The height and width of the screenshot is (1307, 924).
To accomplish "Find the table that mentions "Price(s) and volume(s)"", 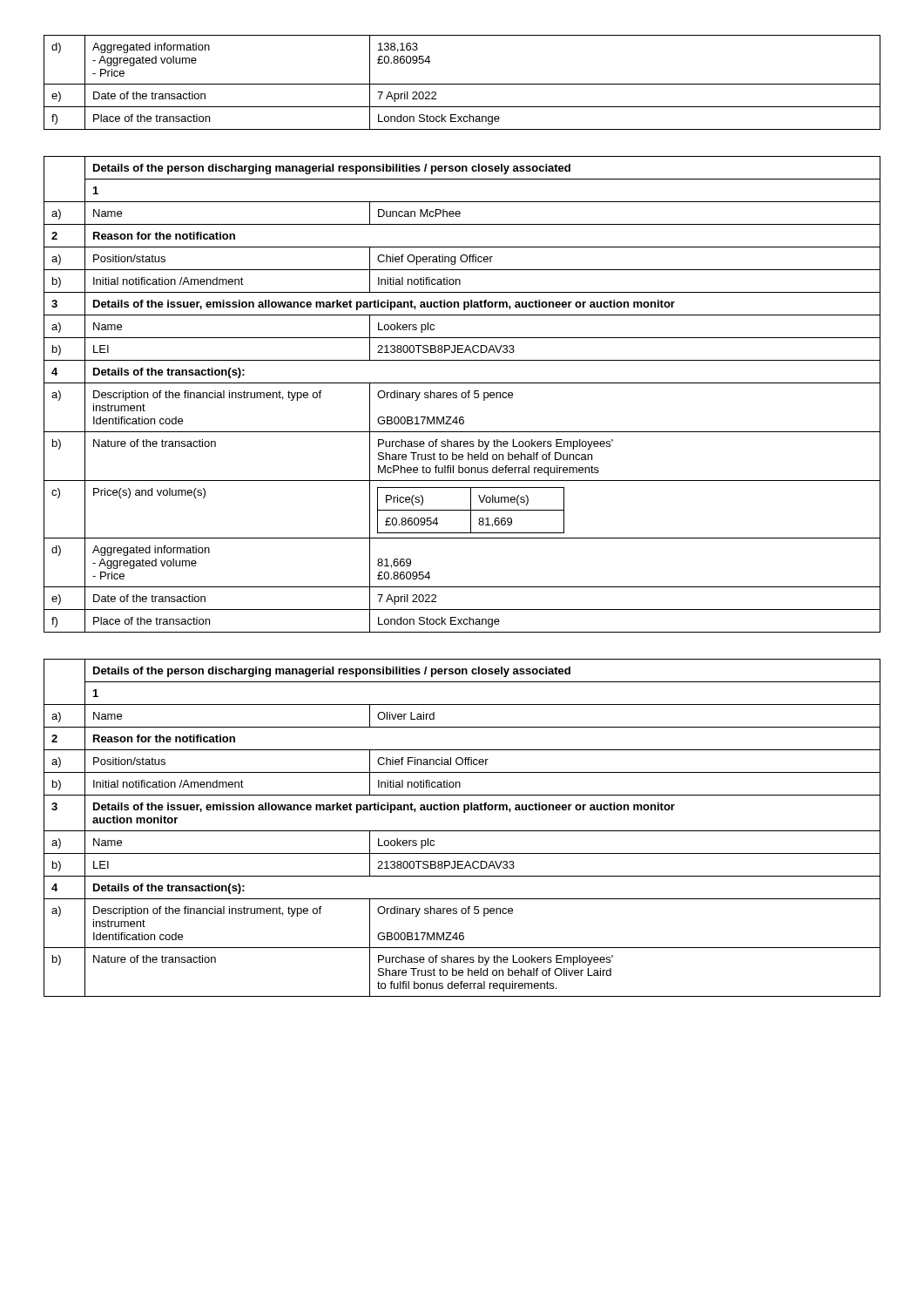I will (x=462, y=394).
